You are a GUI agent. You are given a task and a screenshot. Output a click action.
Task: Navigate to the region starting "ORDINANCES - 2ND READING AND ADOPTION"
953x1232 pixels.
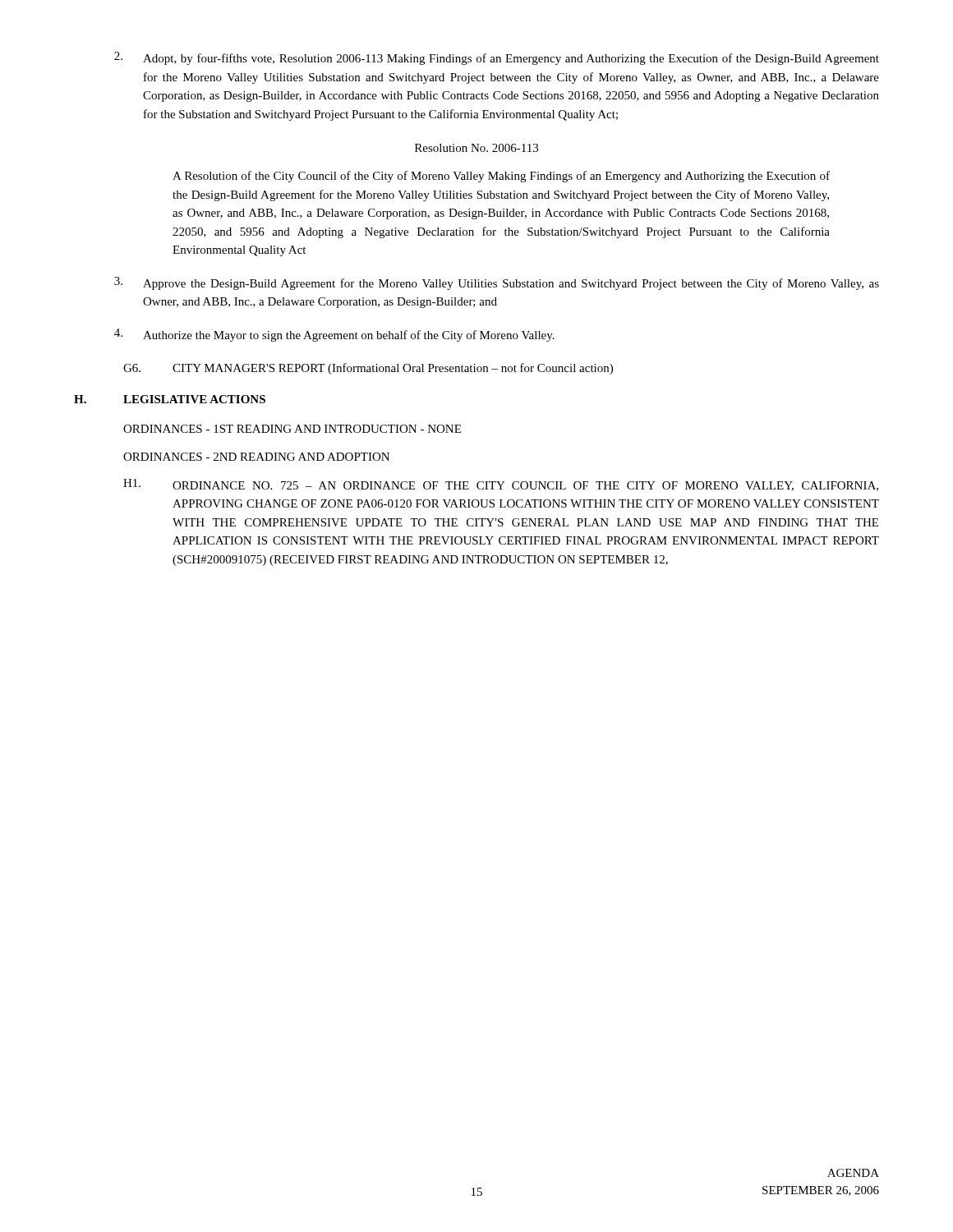coord(257,457)
